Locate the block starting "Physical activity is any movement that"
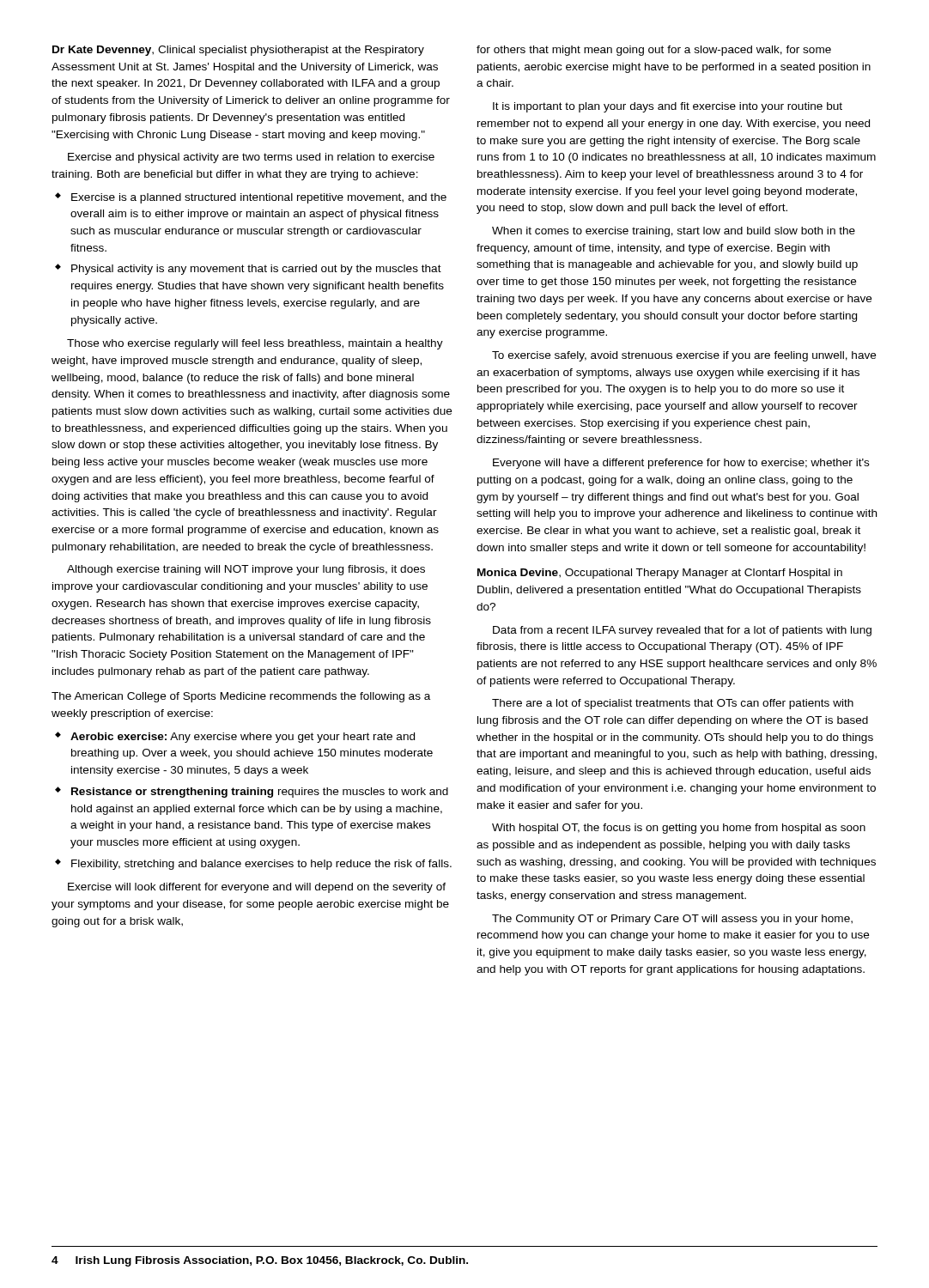This screenshot has width=929, height=1288. pos(257,294)
